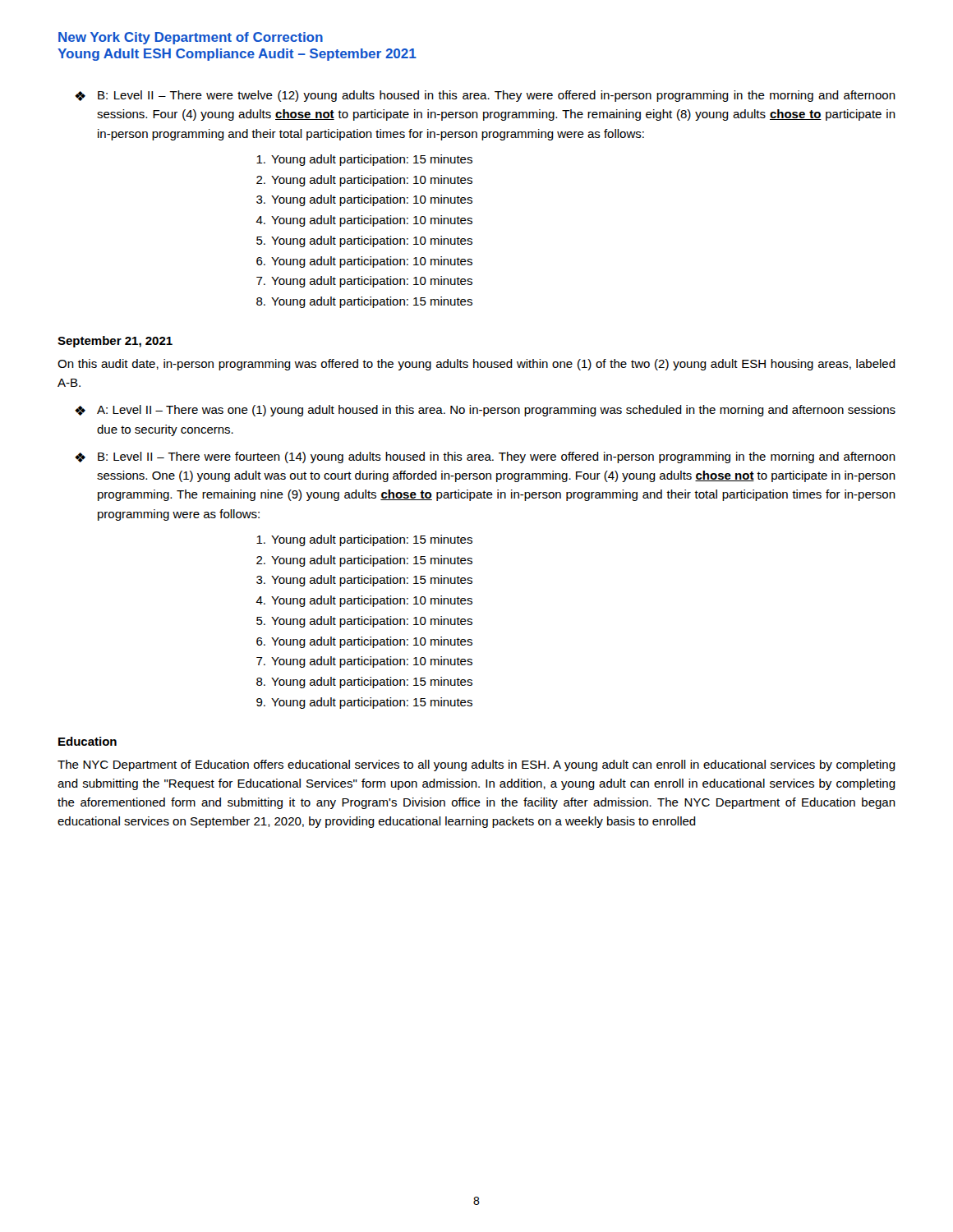Image resolution: width=953 pixels, height=1232 pixels.
Task: Select the text starting "On this audit date, in-person programming was offered"
Action: click(476, 373)
